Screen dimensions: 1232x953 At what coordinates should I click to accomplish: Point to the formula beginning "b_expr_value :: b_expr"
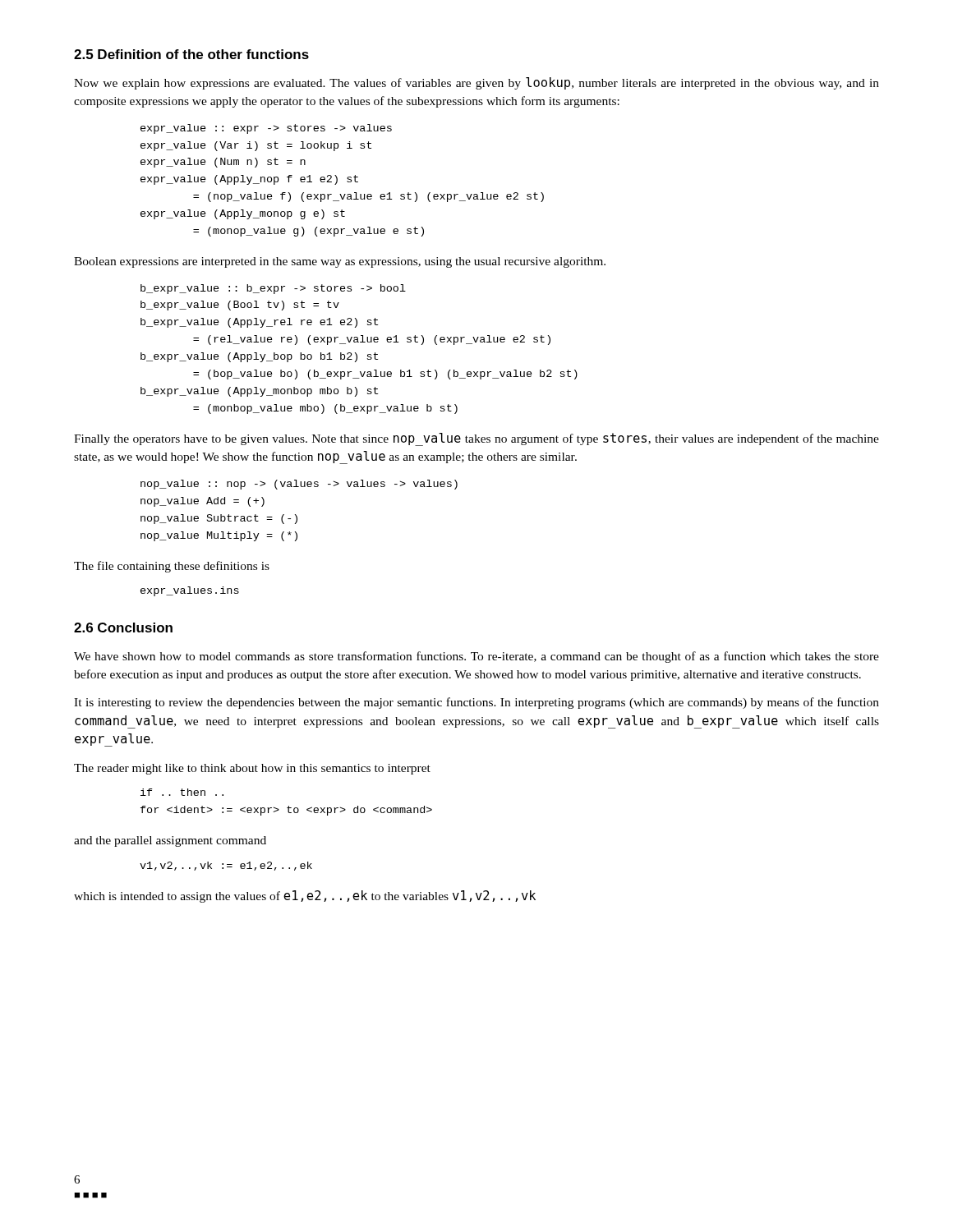(x=359, y=348)
